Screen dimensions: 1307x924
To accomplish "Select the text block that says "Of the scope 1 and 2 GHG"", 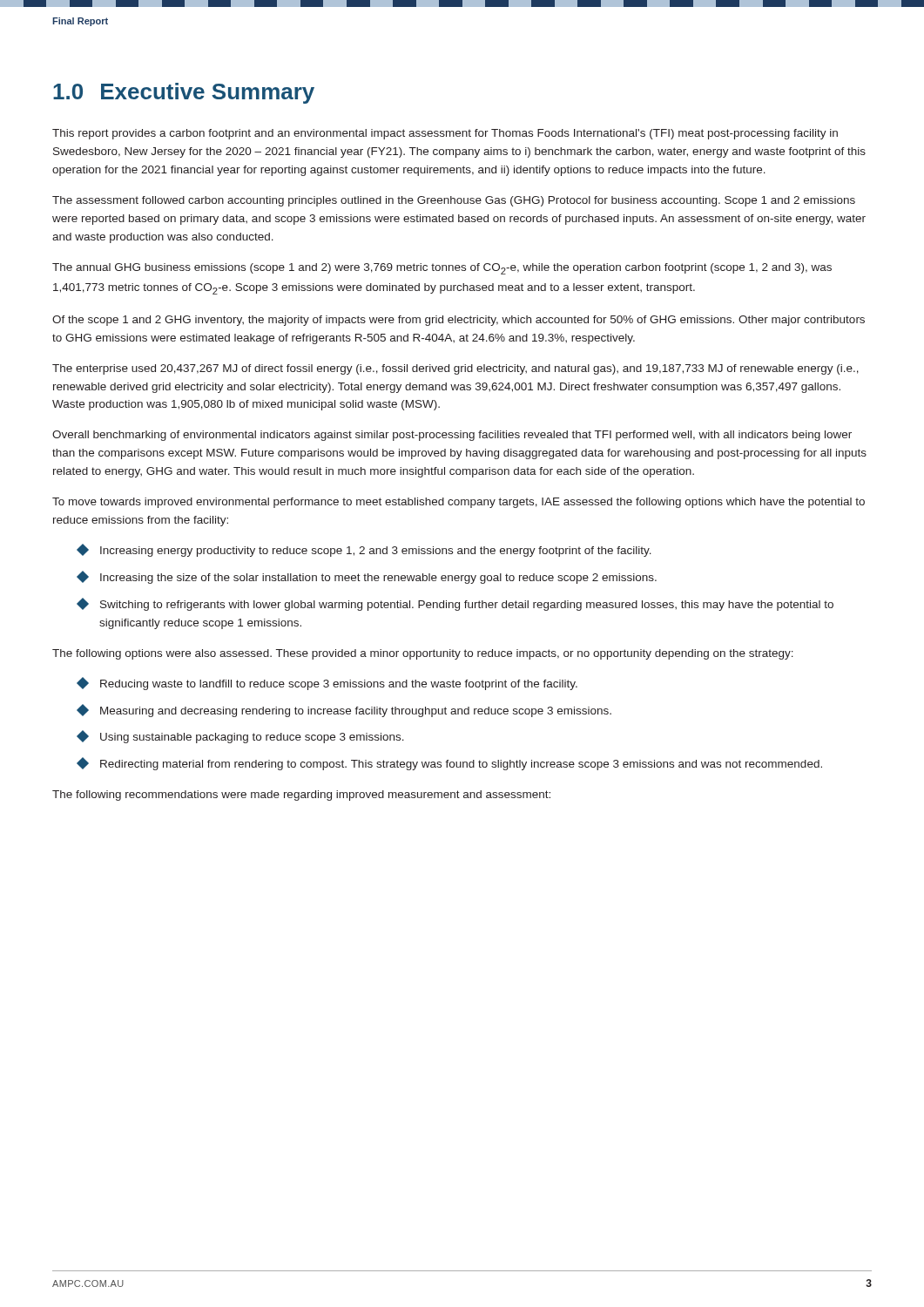I will pyautogui.click(x=462, y=329).
